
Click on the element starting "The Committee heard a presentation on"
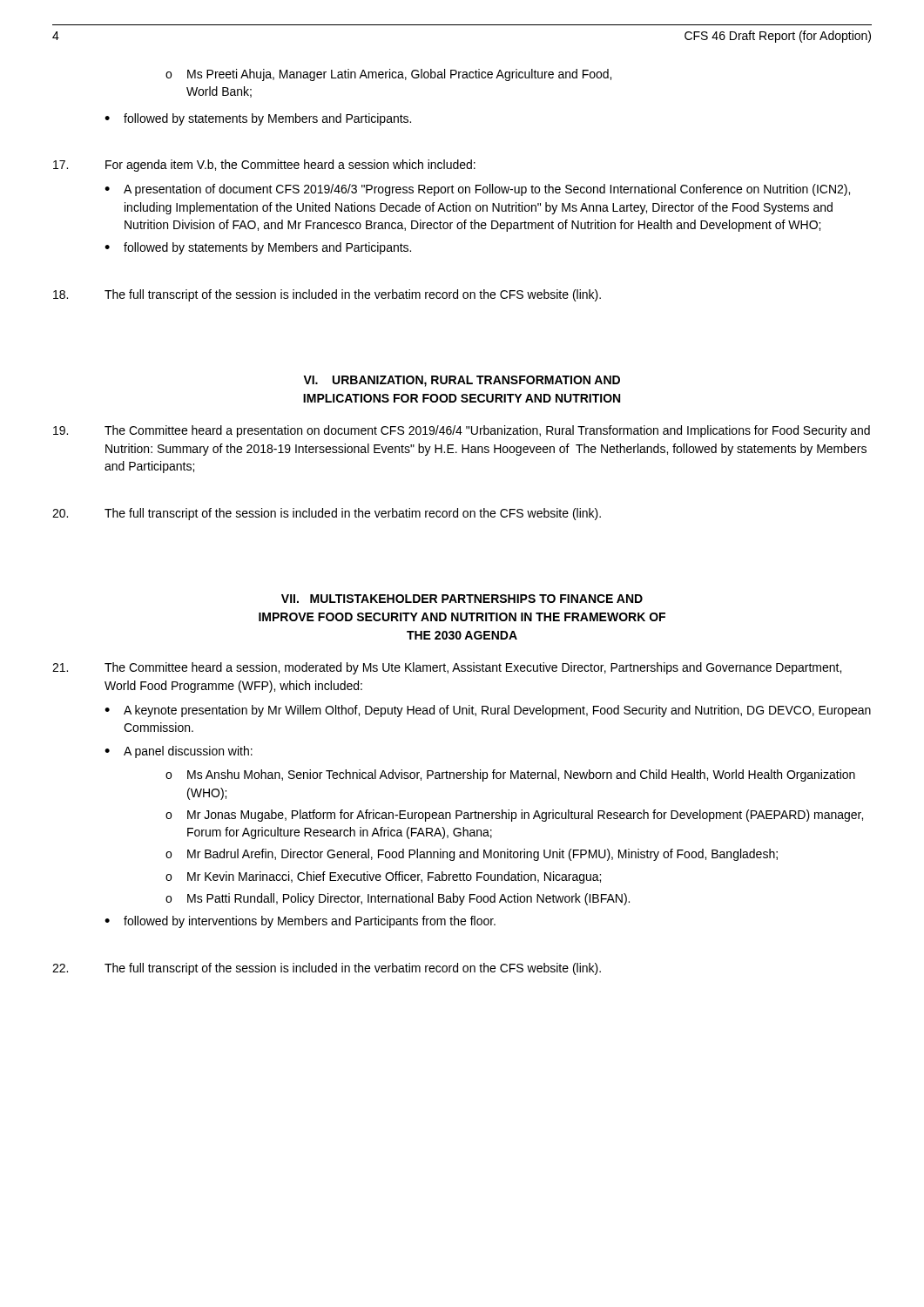pos(462,448)
